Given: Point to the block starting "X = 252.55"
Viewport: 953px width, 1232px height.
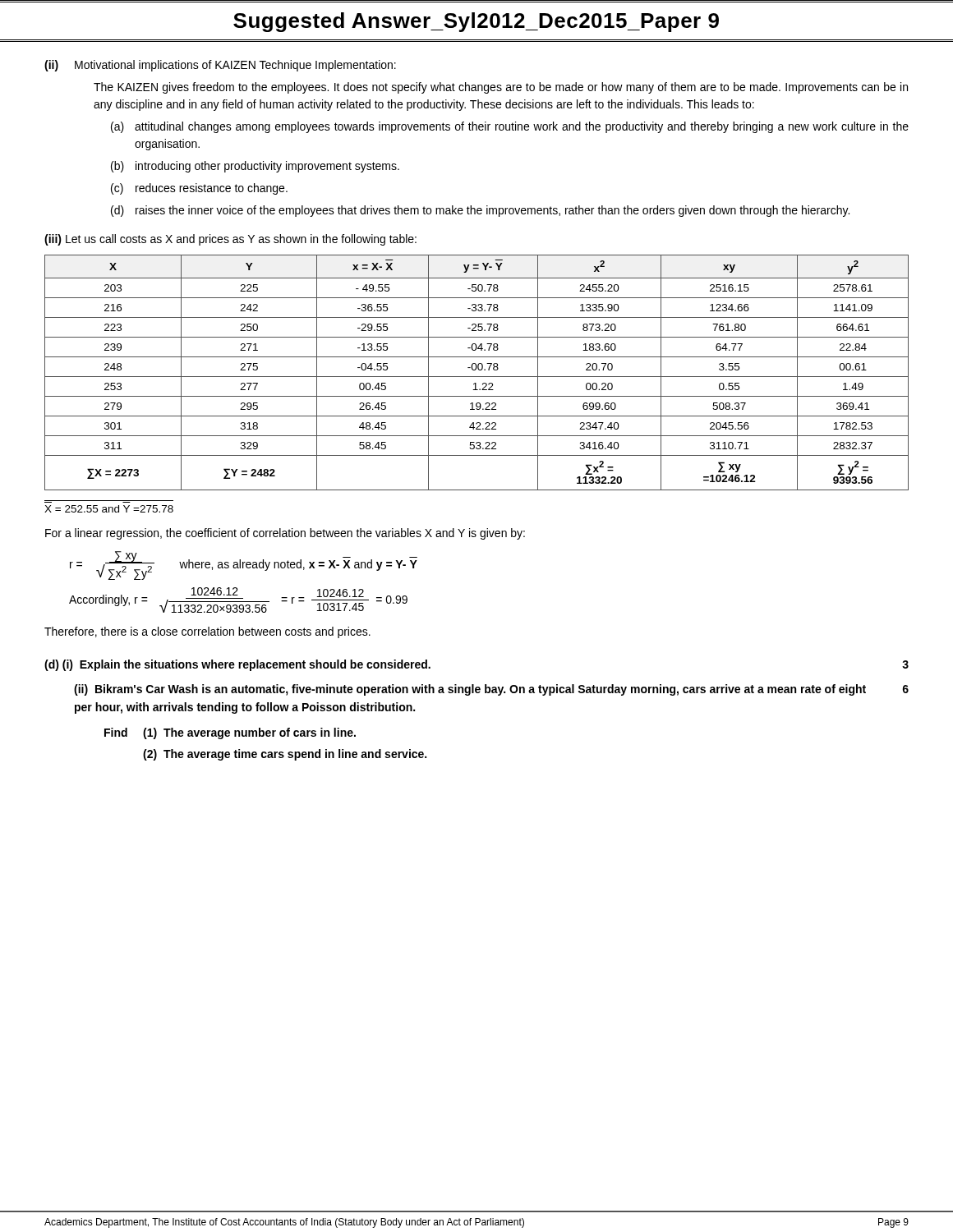Looking at the screenshot, I should 109,509.
